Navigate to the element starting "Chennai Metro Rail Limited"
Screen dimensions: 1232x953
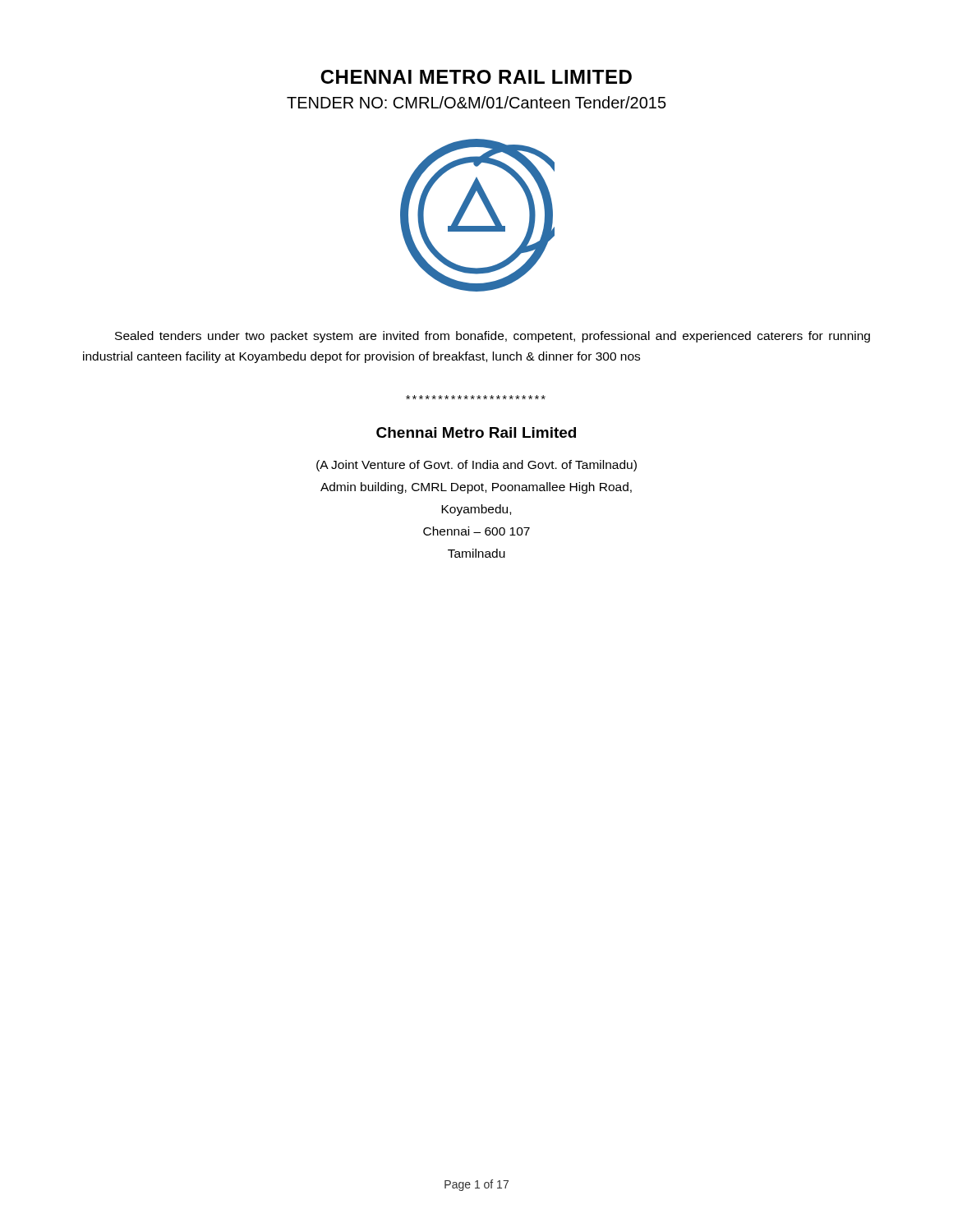coord(476,432)
